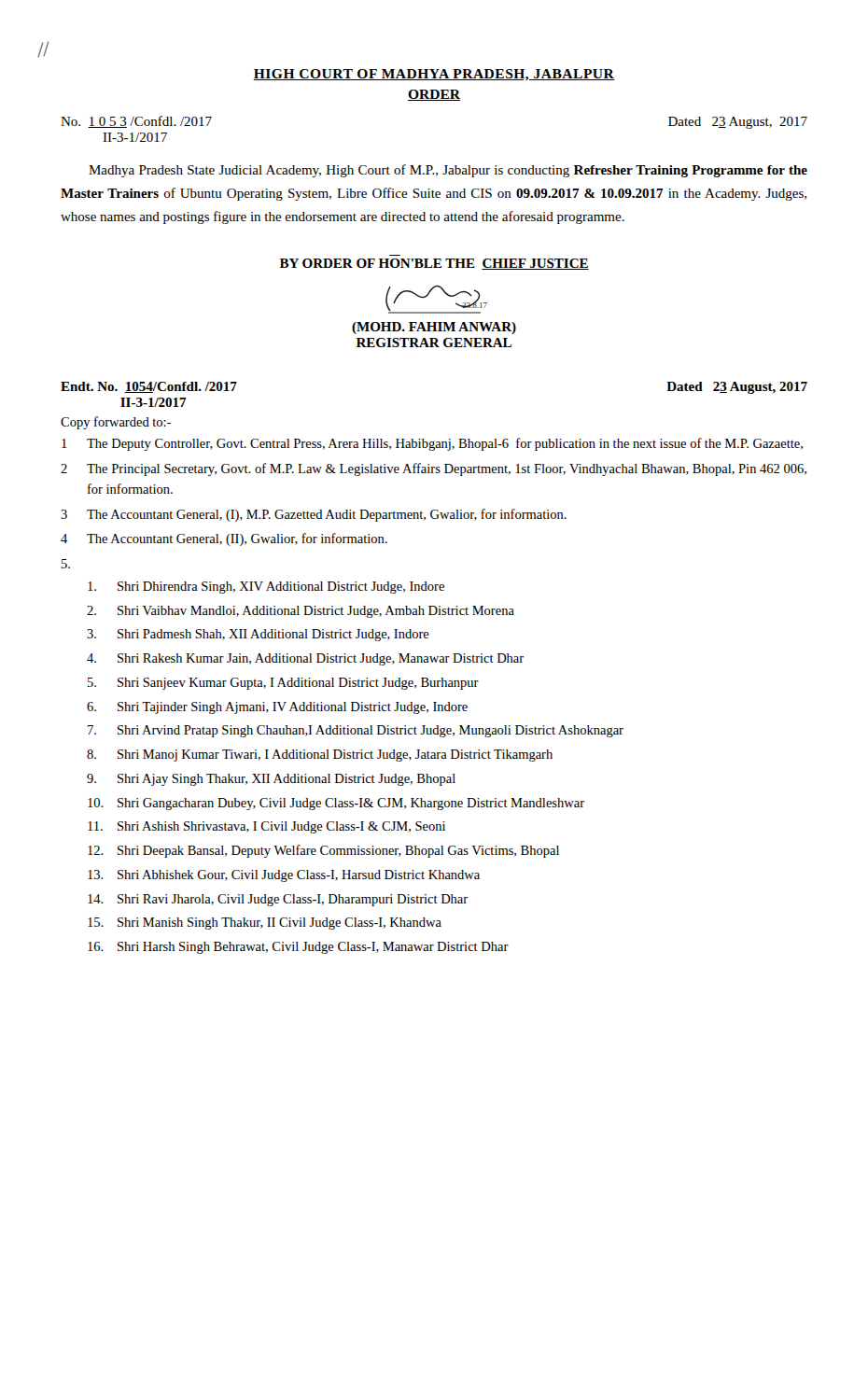Navigate to the text starting "Endt. No. 1054/Confdl."
The height and width of the screenshot is (1400, 868).
coord(145,388)
